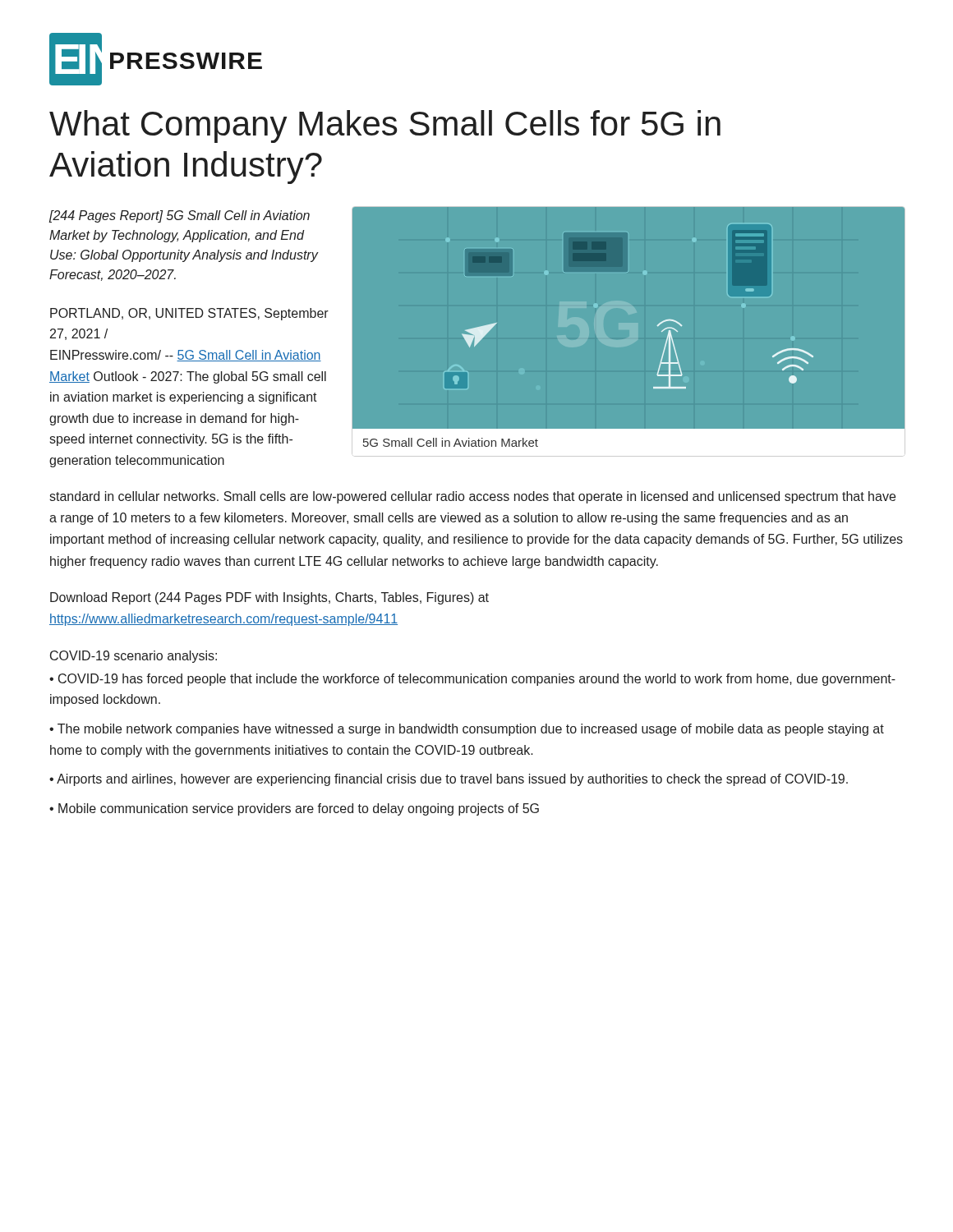This screenshot has width=953, height=1232.
Task: Find the list item that reads "• Mobile communication service providers"
Action: [476, 809]
